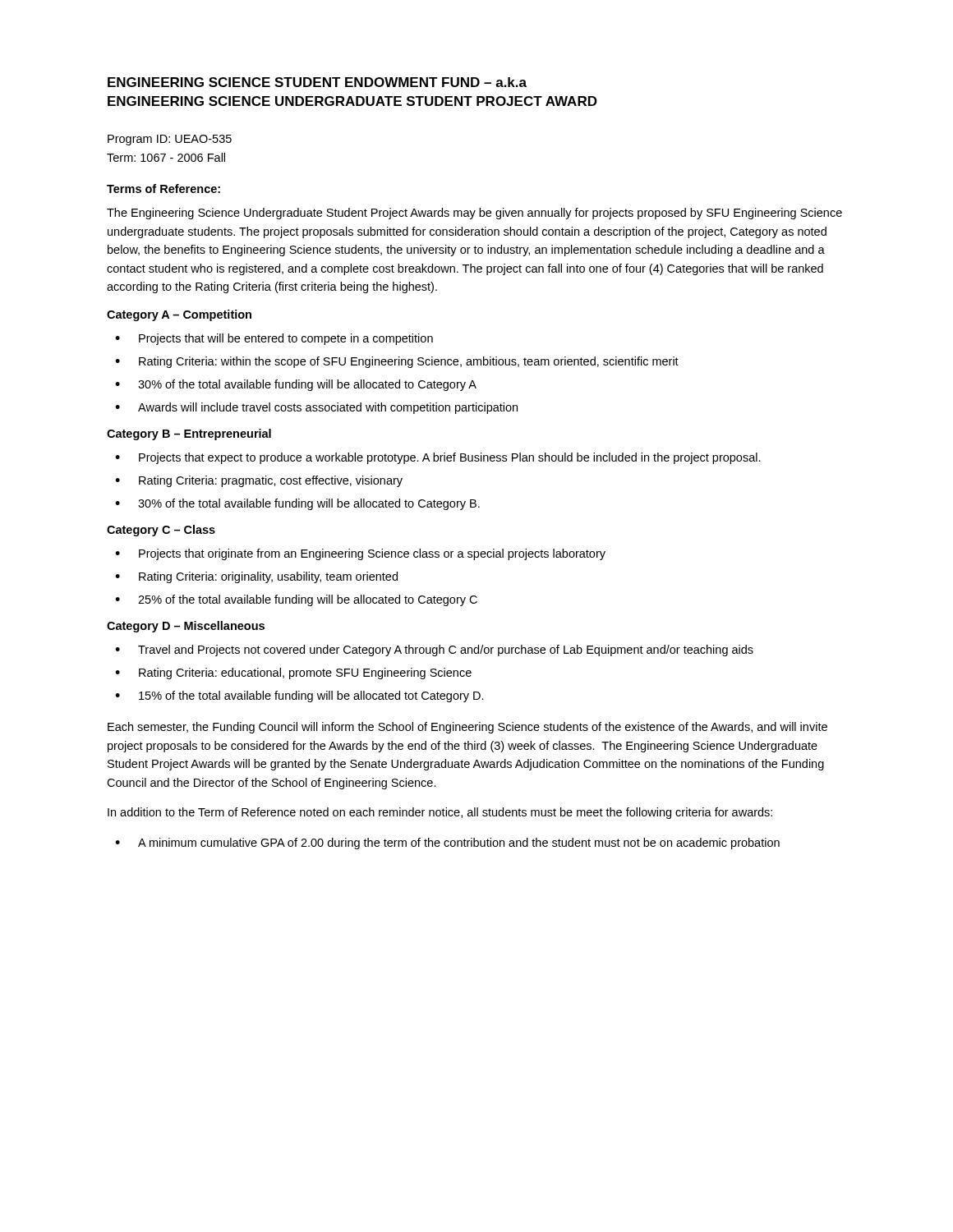Locate the list item with the text "•15% of the total available funding"

click(x=481, y=696)
